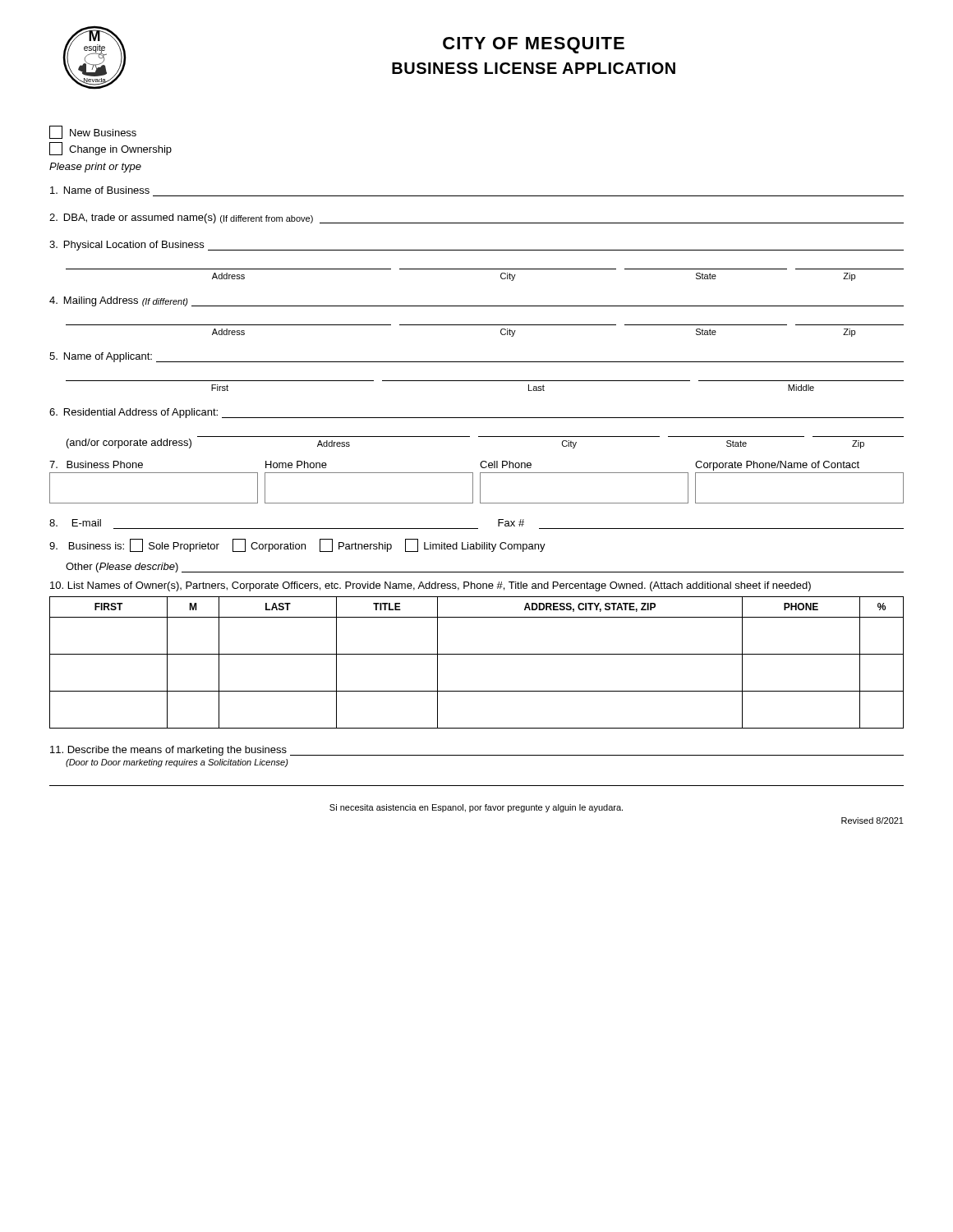Click on the text block starting "New Business Change in Ownership"
The image size is (953, 1232).
(93, 132)
